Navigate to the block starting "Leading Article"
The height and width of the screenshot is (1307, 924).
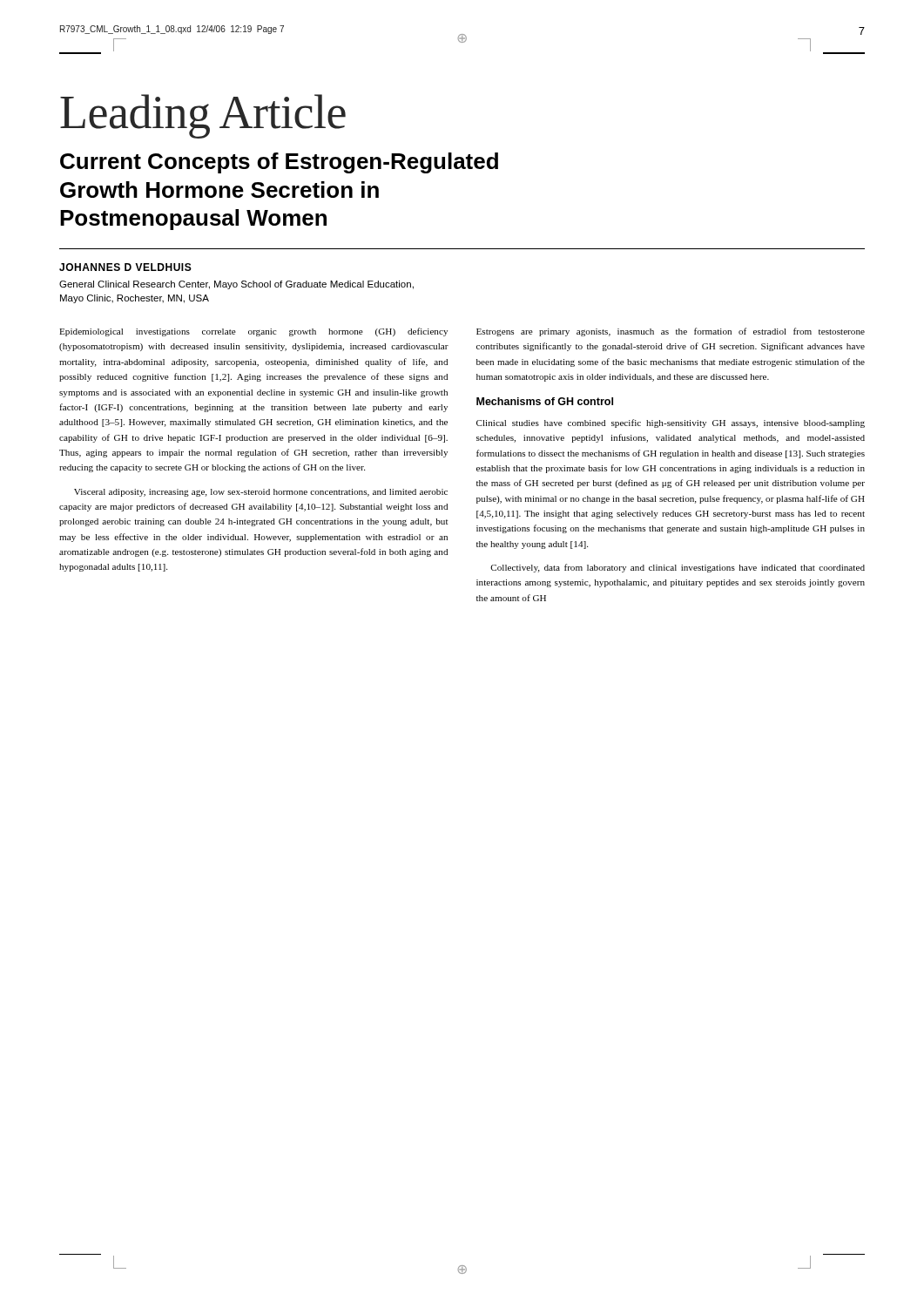click(203, 113)
